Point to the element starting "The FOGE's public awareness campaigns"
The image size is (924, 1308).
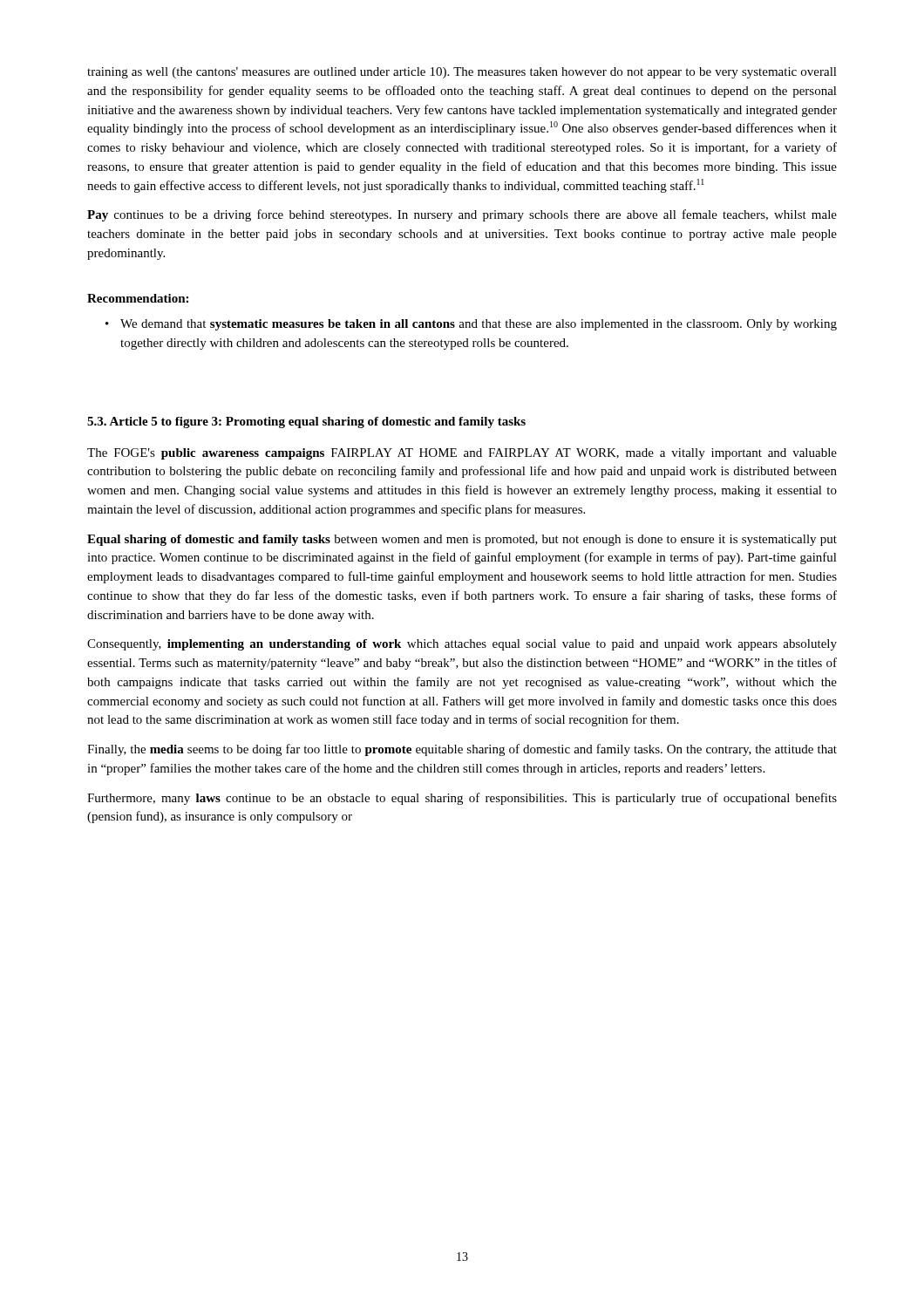462,481
